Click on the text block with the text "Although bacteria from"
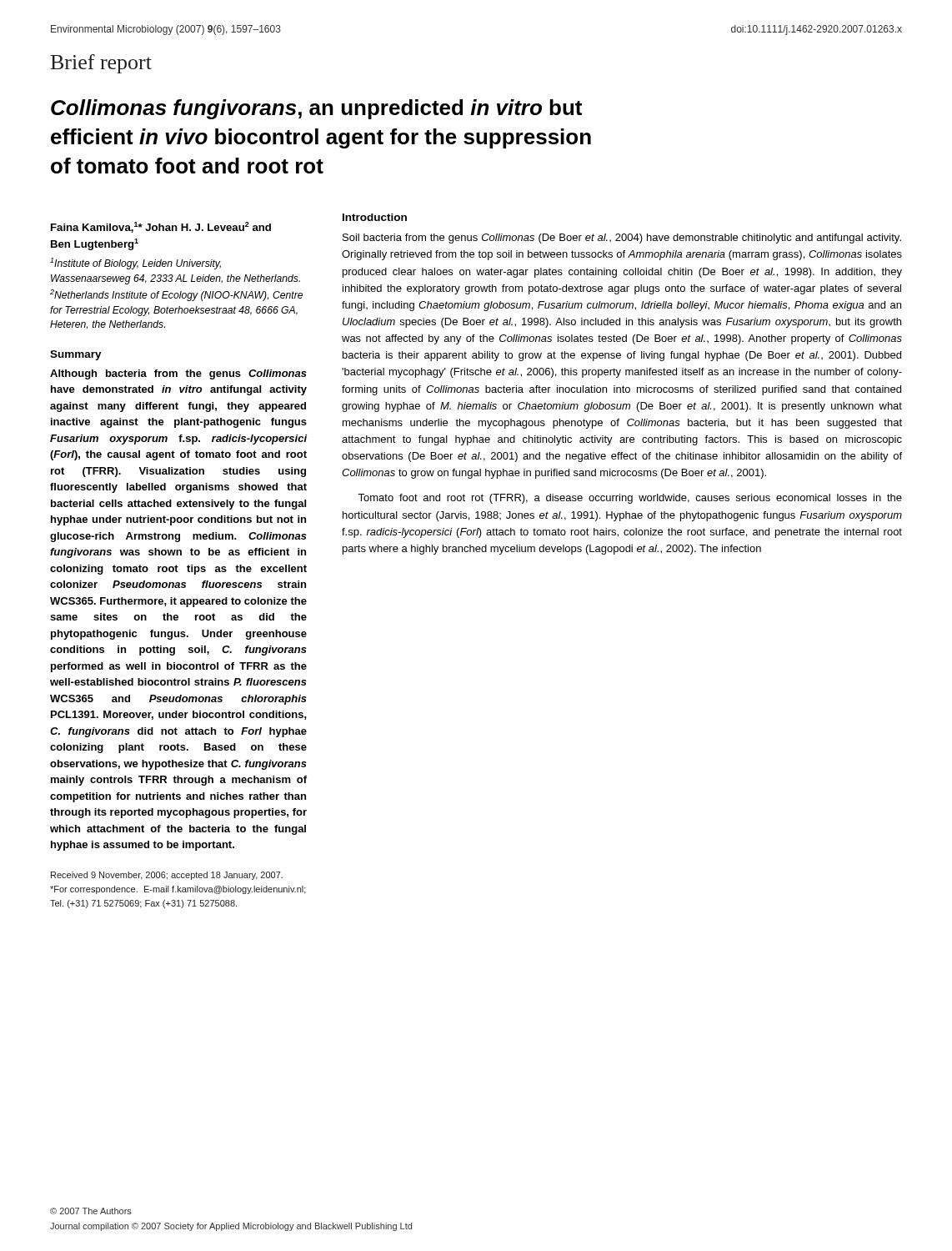 tap(178, 609)
